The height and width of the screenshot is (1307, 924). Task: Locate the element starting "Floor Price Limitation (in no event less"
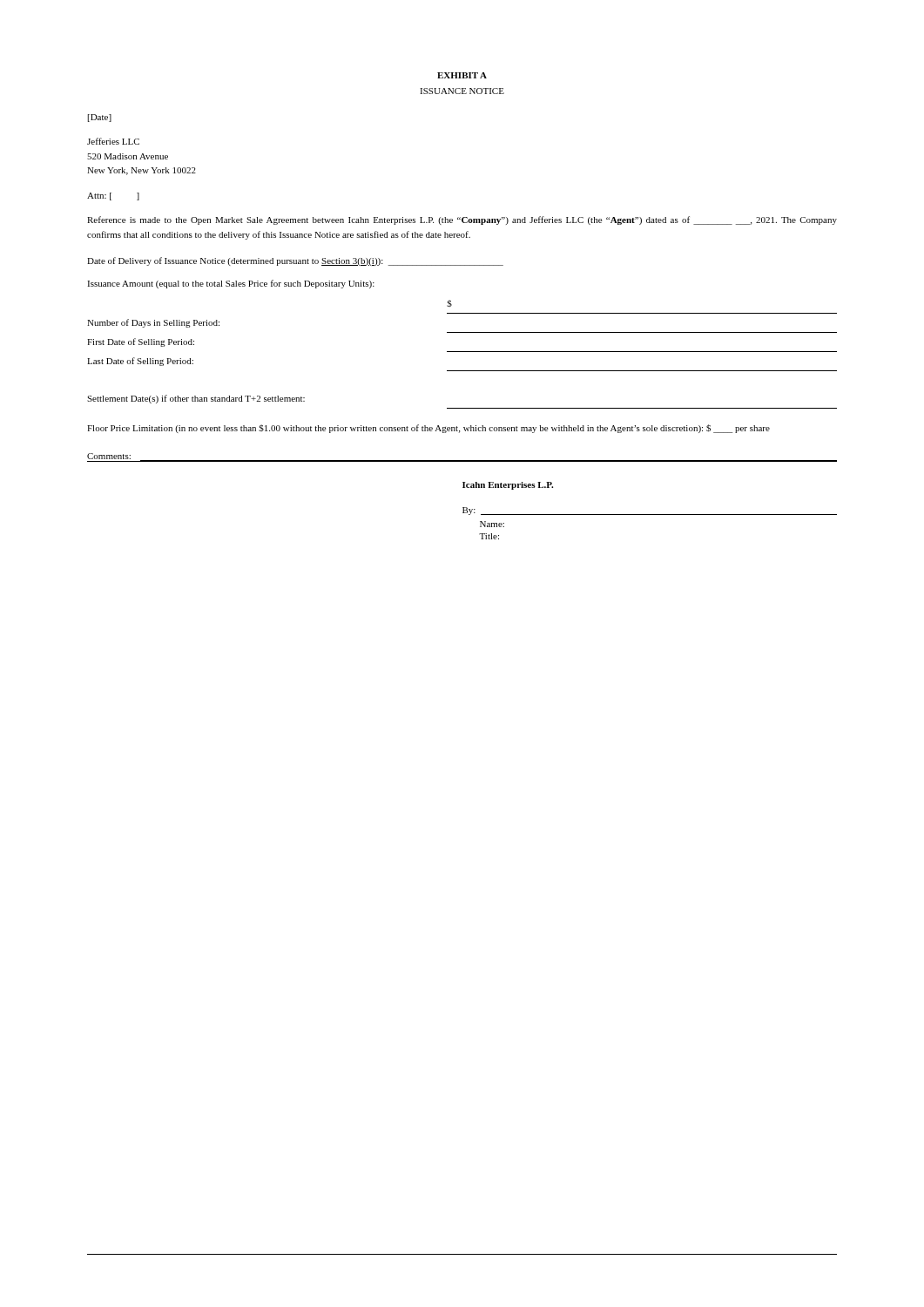428,428
